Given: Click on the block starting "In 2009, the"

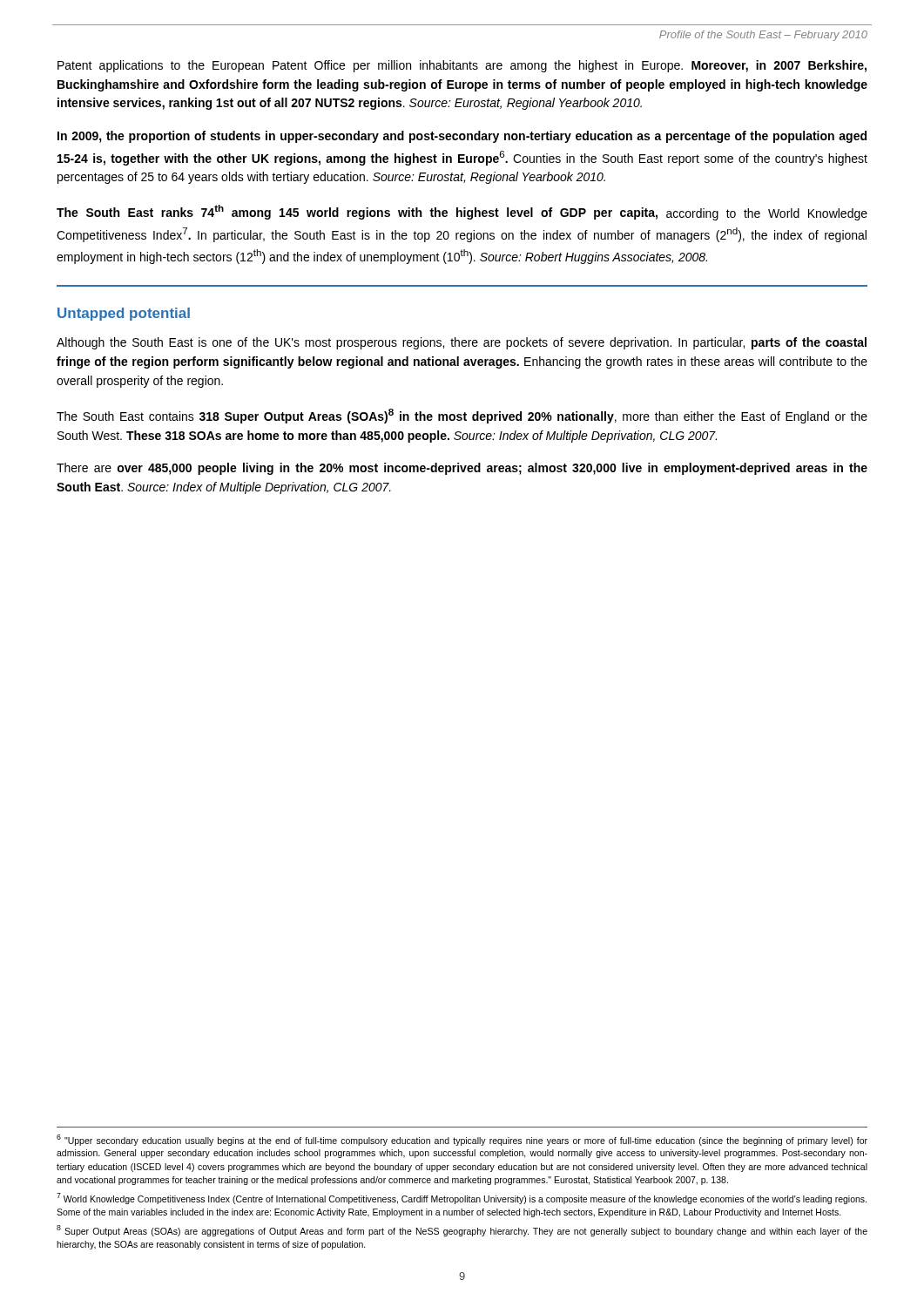Looking at the screenshot, I should (x=462, y=157).
